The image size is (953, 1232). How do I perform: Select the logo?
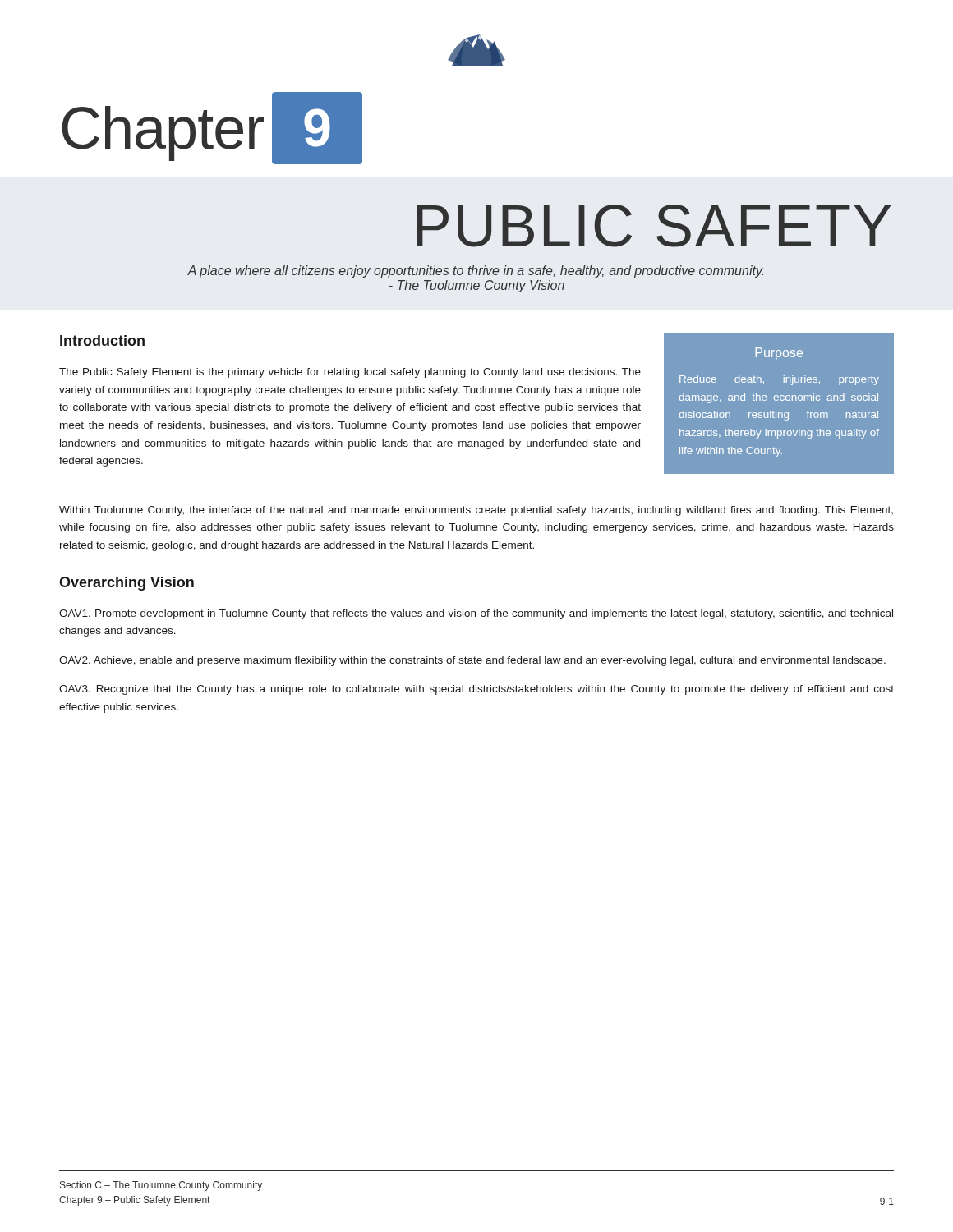(476, 42)
